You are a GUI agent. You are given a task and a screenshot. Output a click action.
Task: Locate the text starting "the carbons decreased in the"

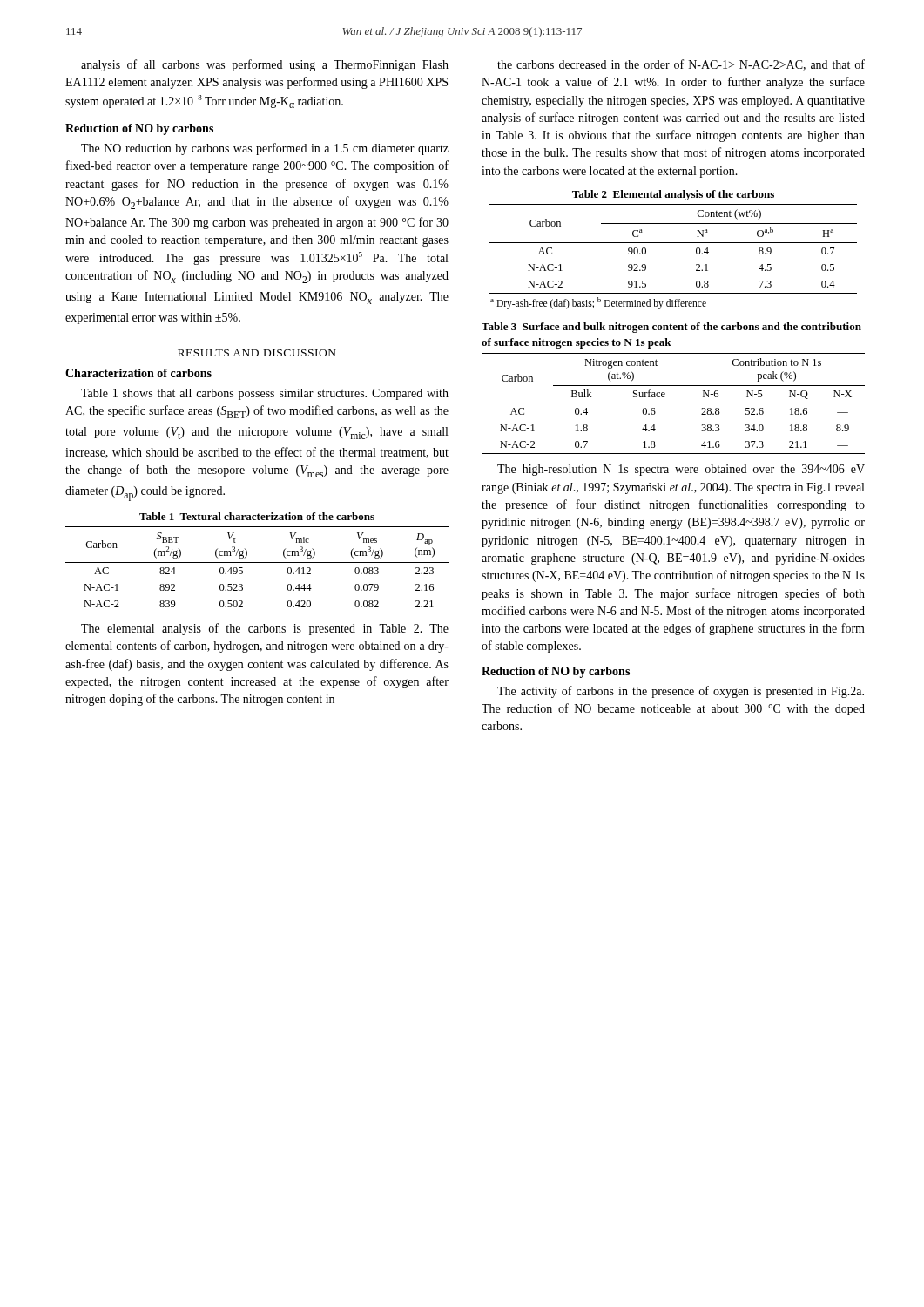point(673,119)
